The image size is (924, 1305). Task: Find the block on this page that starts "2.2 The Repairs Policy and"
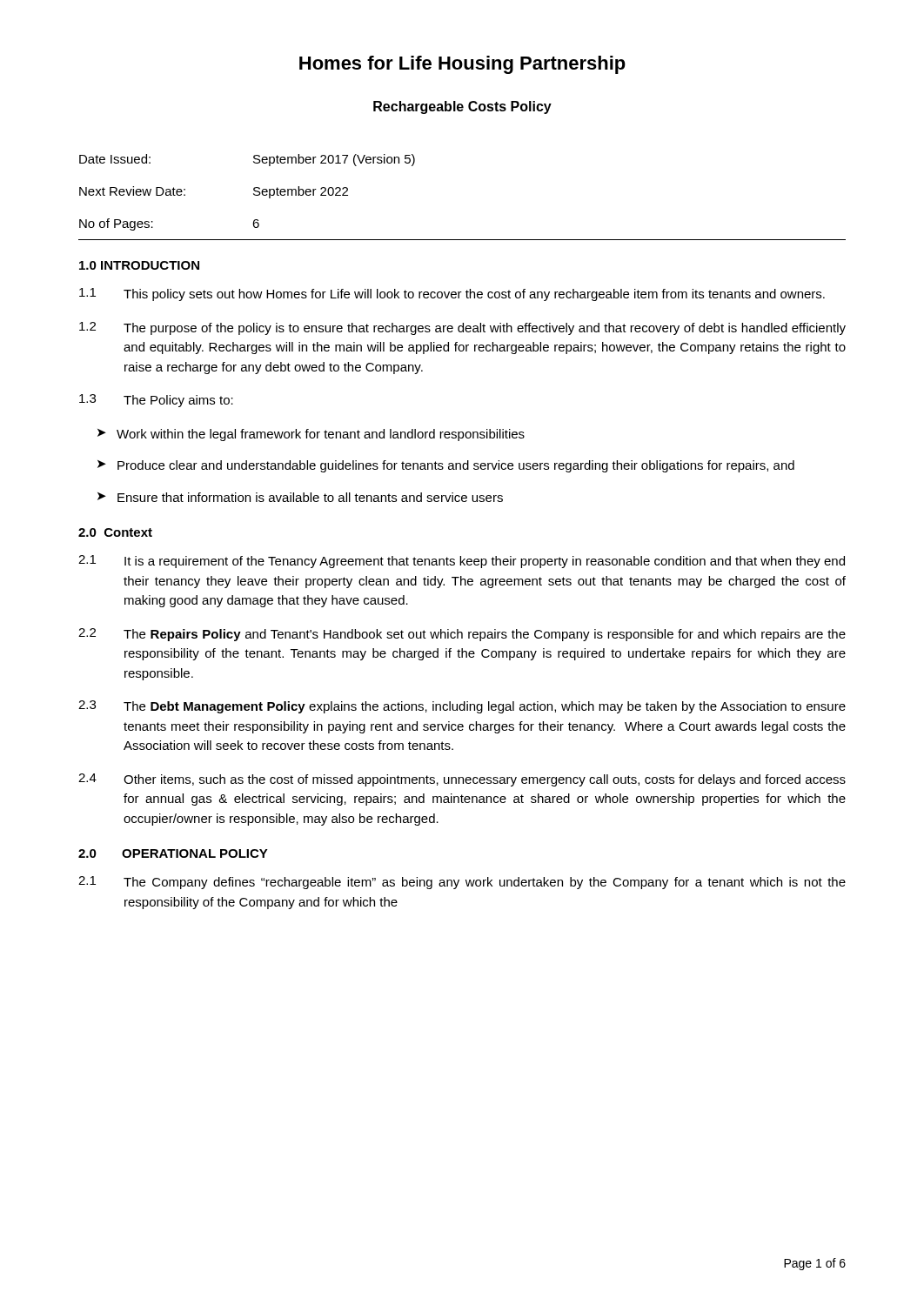[462, 654]
